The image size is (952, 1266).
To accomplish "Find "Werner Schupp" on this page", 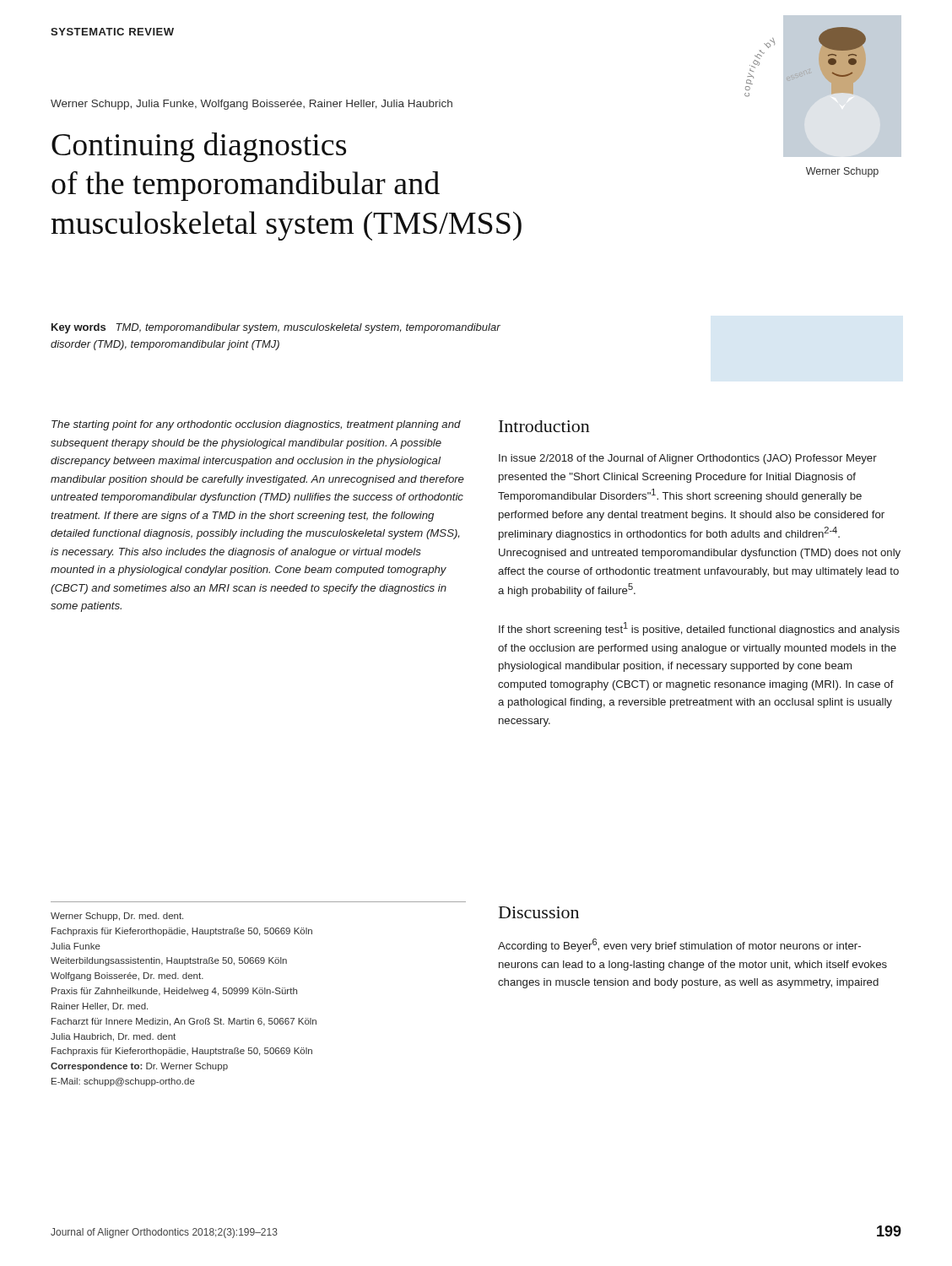I will 842,171.
